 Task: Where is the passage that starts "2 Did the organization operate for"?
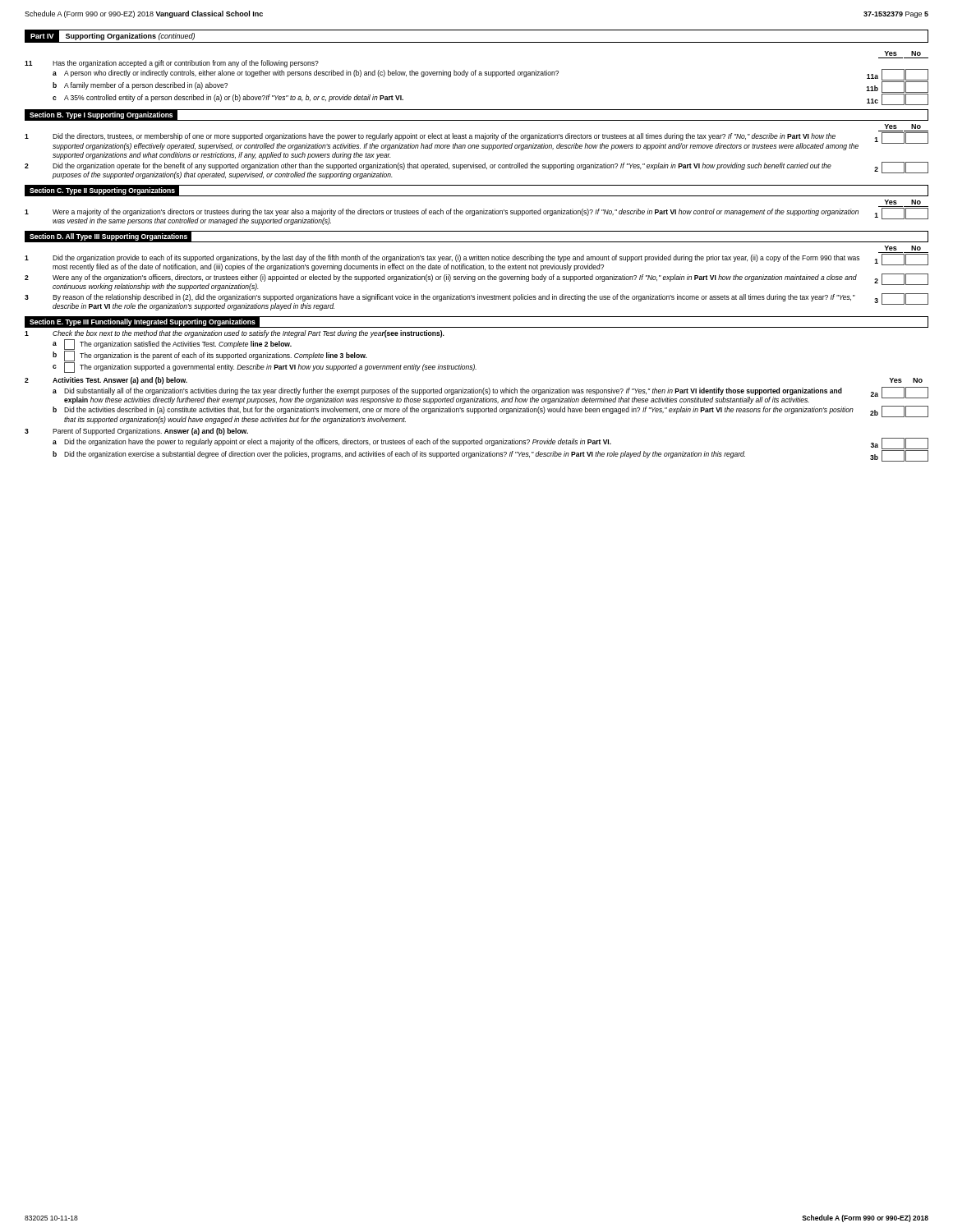point(476,171)
